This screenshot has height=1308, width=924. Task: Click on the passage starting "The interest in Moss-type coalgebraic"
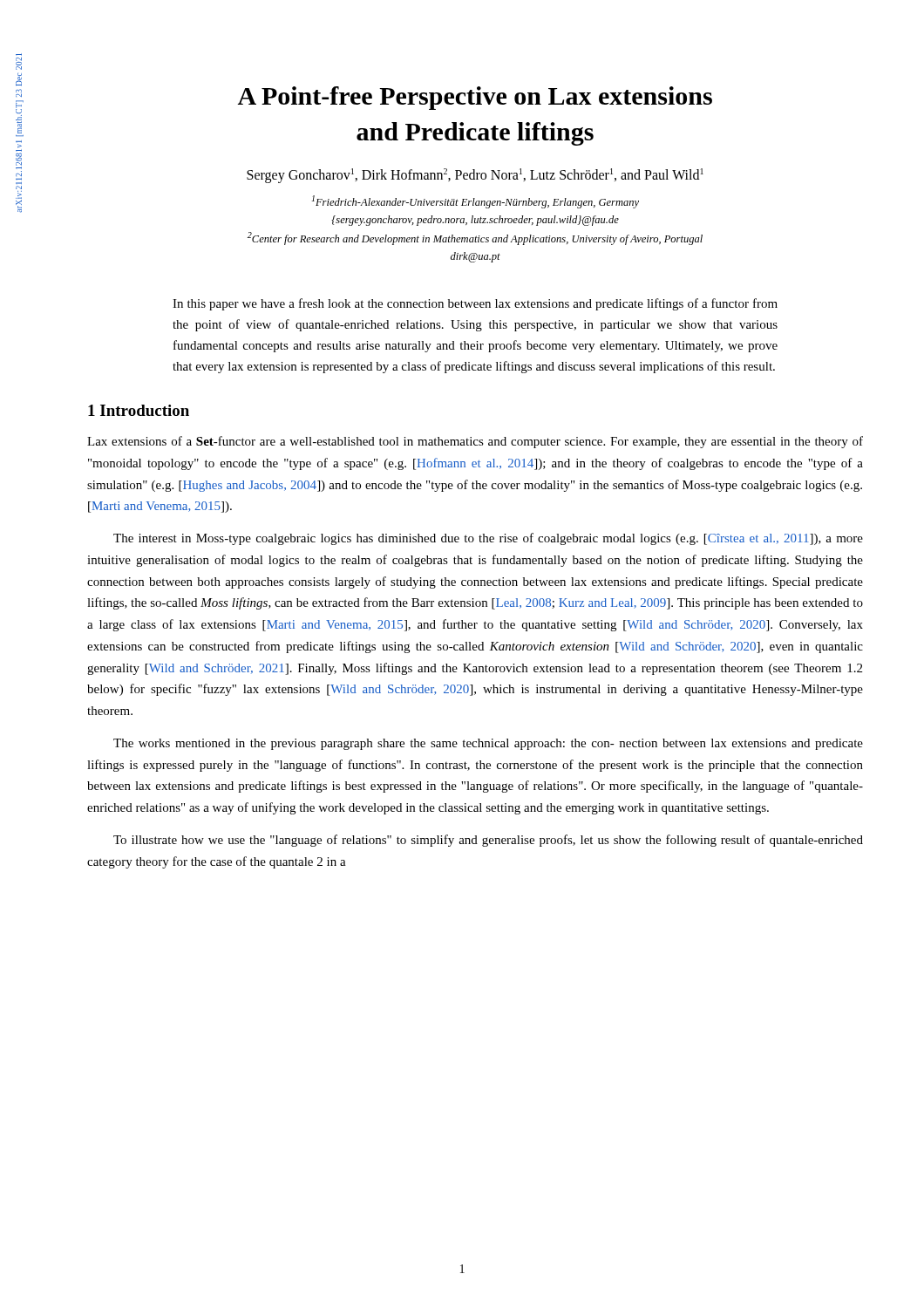[x=475, y=625]
